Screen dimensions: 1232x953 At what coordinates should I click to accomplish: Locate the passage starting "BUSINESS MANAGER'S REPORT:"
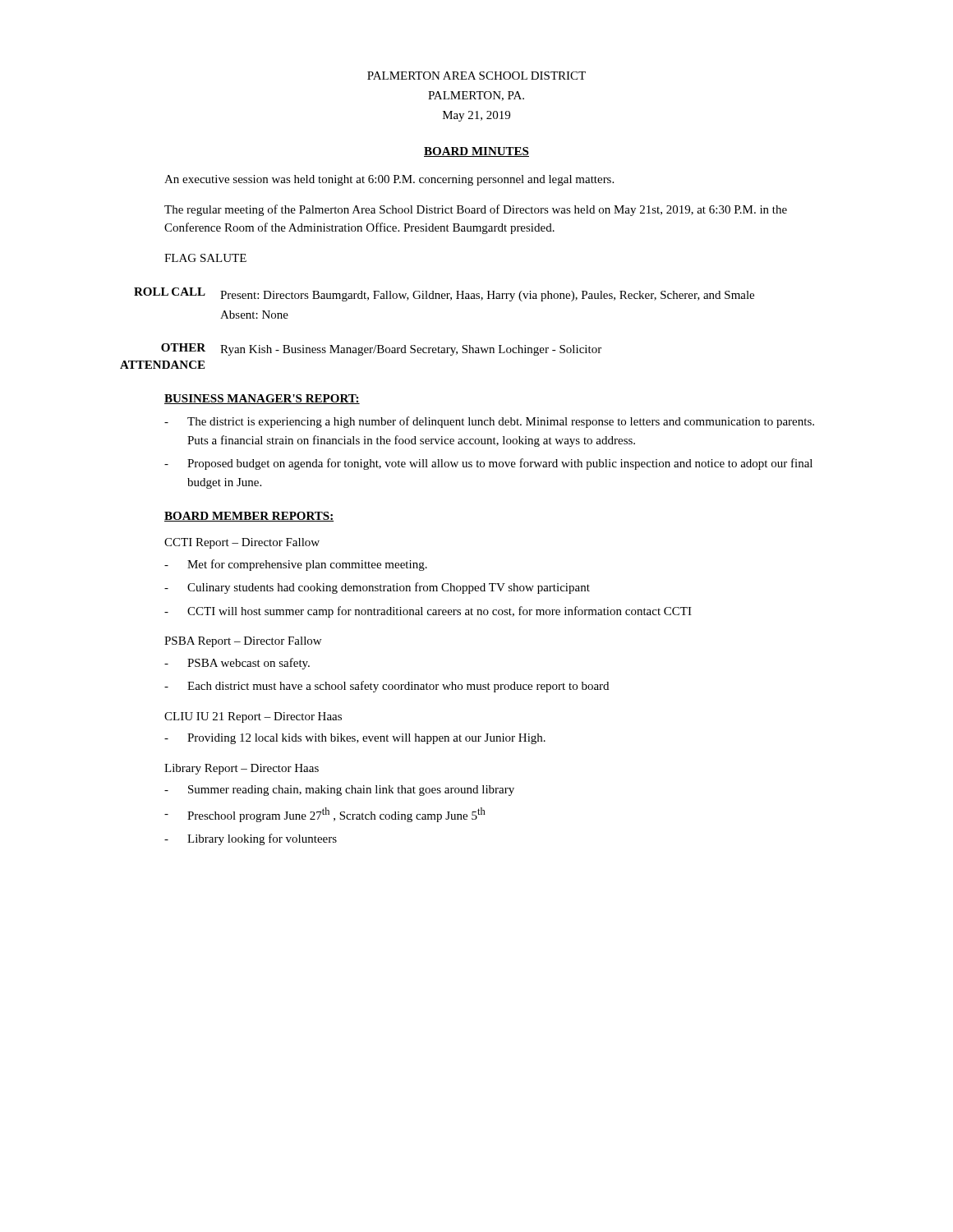[x=262, y=398]
